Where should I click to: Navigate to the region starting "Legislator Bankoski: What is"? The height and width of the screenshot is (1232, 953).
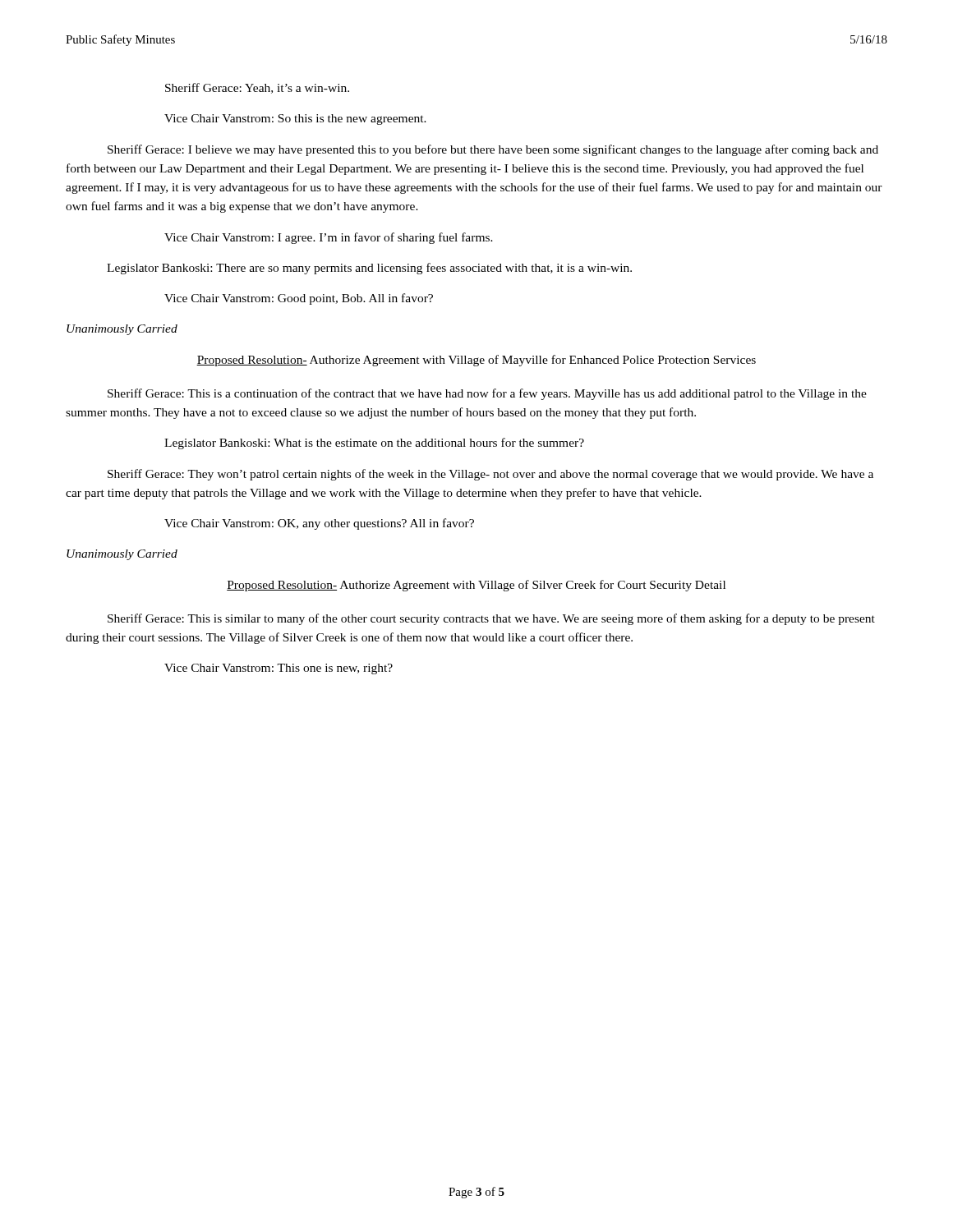click(x=374, y=442)
